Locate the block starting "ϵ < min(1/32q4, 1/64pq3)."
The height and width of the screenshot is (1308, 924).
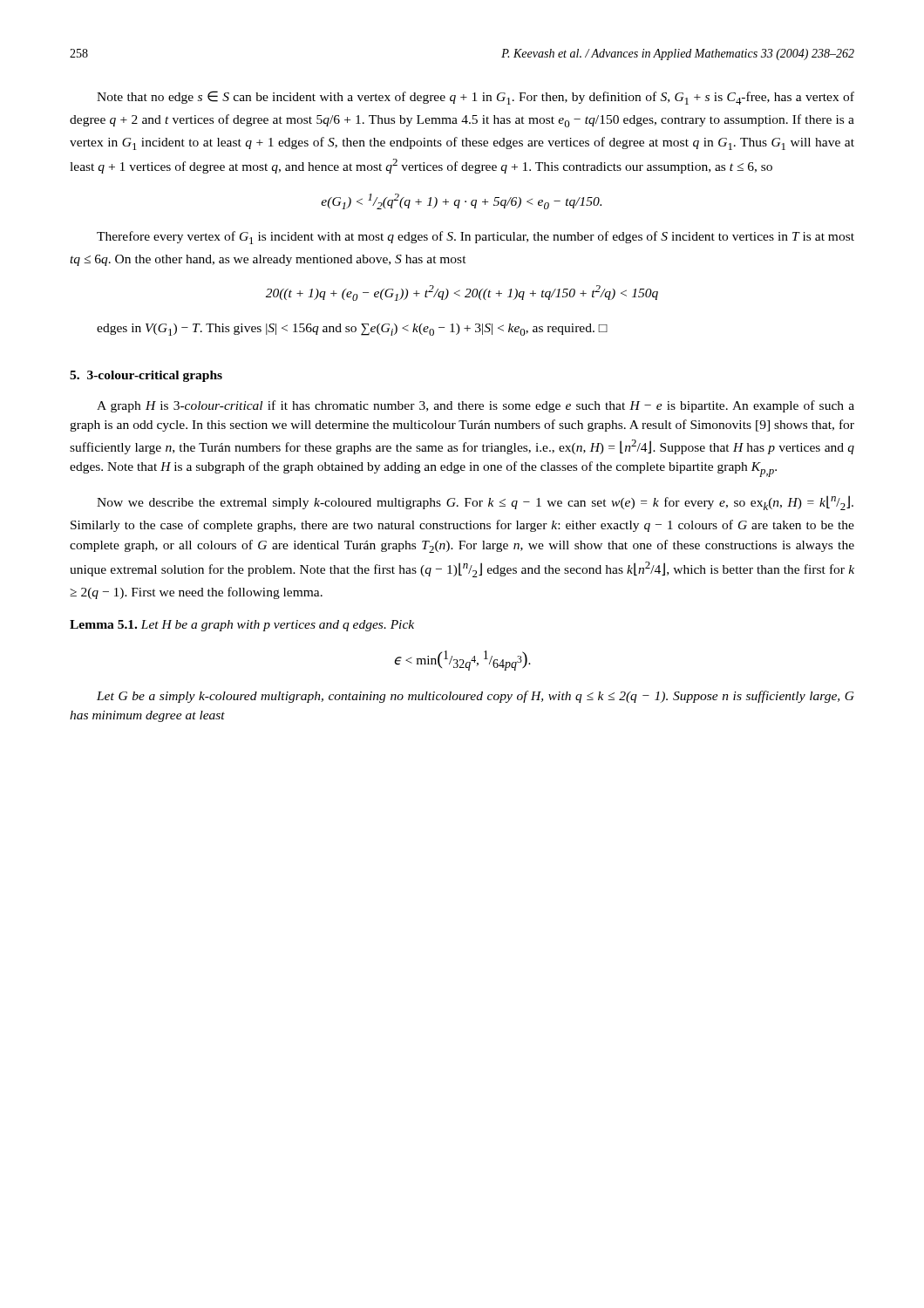coord(462,660)
